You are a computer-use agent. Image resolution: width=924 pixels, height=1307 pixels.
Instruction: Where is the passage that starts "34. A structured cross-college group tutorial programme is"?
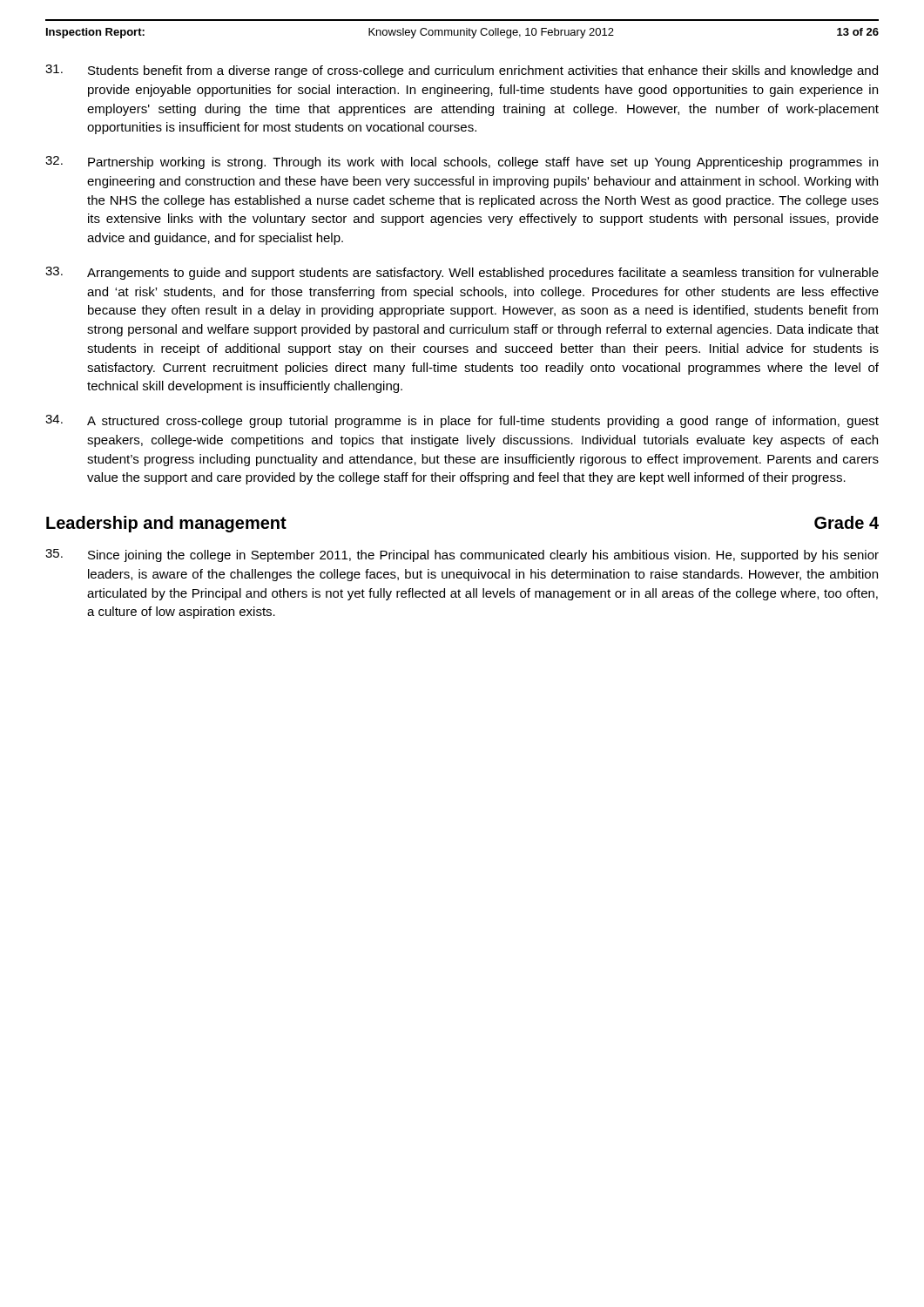tap(462, 449)
